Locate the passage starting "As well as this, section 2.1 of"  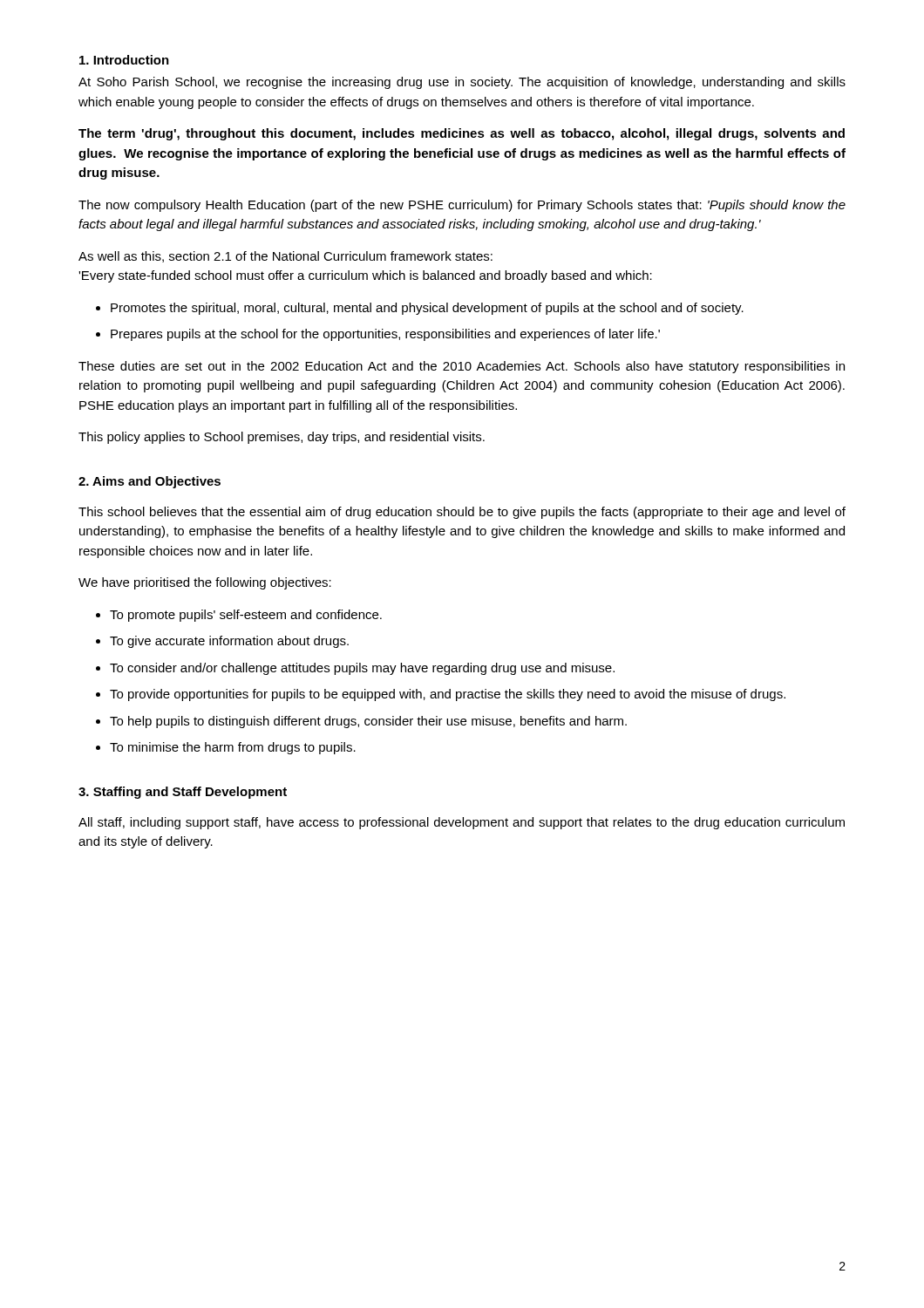pyautogui.click(x=366, y=265)
